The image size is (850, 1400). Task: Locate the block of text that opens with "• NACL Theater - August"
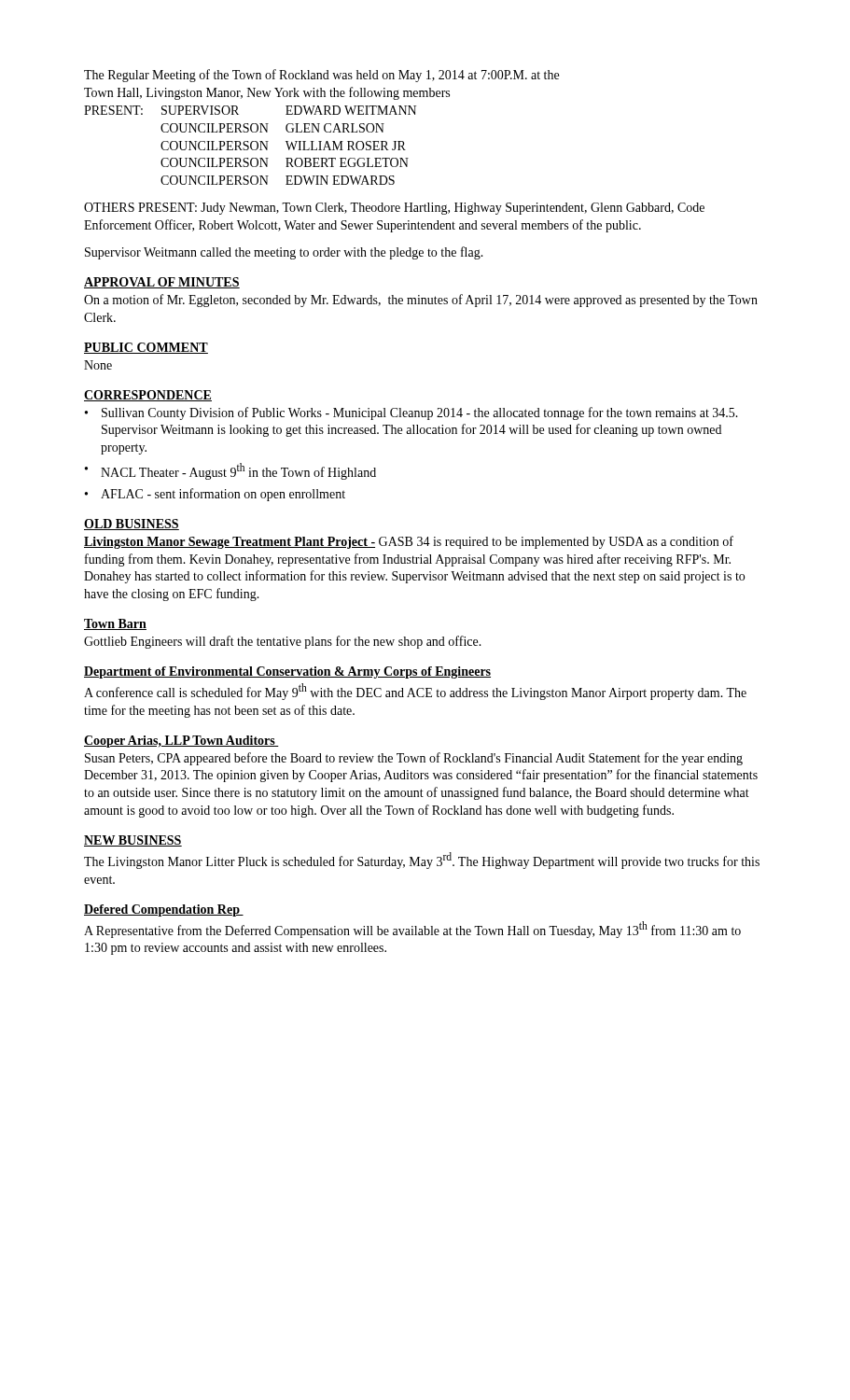(x=230, y=471)
